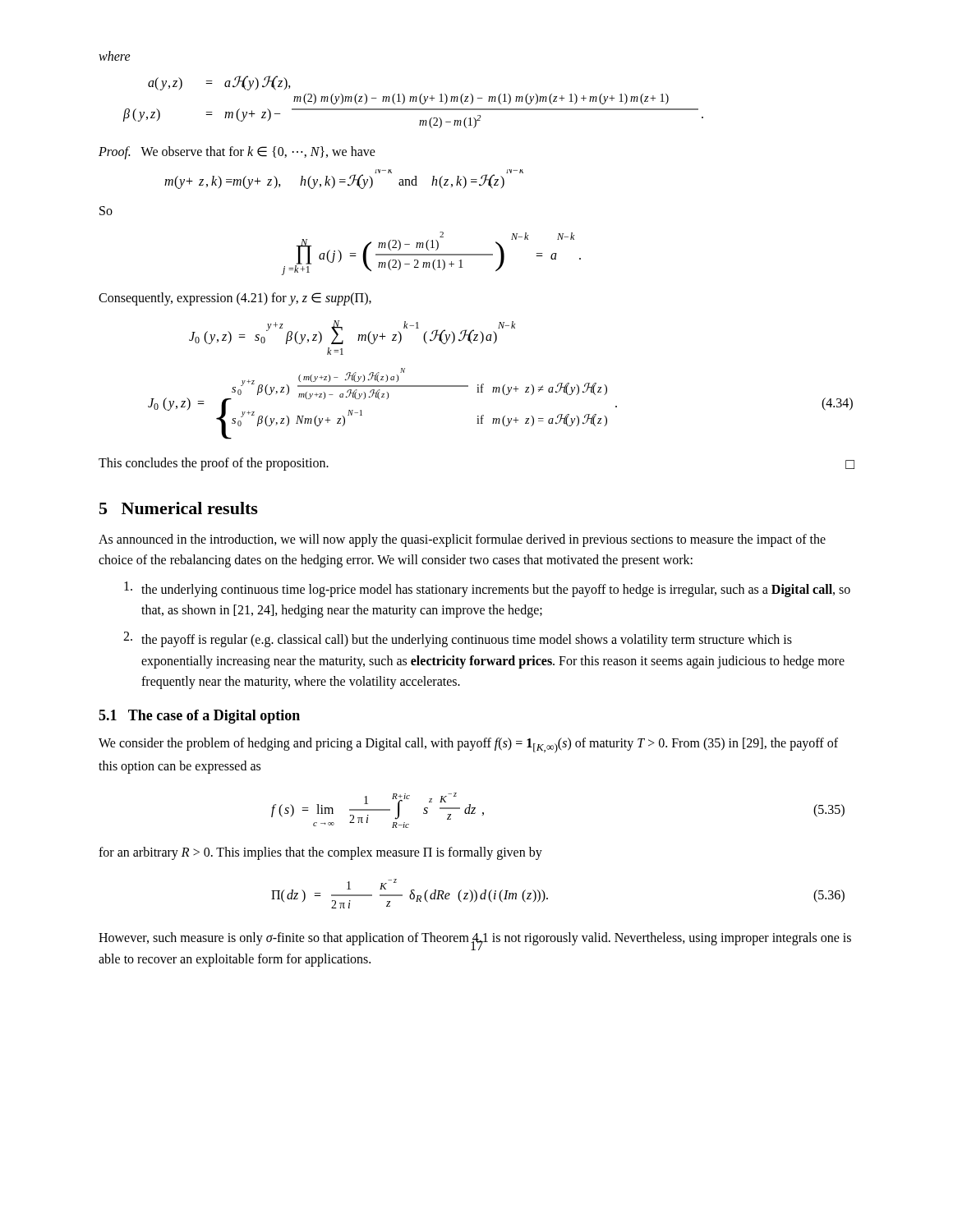Select the formula that says "J0 (y, z) = s0y+z β(y, z)"
This screenshot has height=1232, width=953.
pos(476,336)
